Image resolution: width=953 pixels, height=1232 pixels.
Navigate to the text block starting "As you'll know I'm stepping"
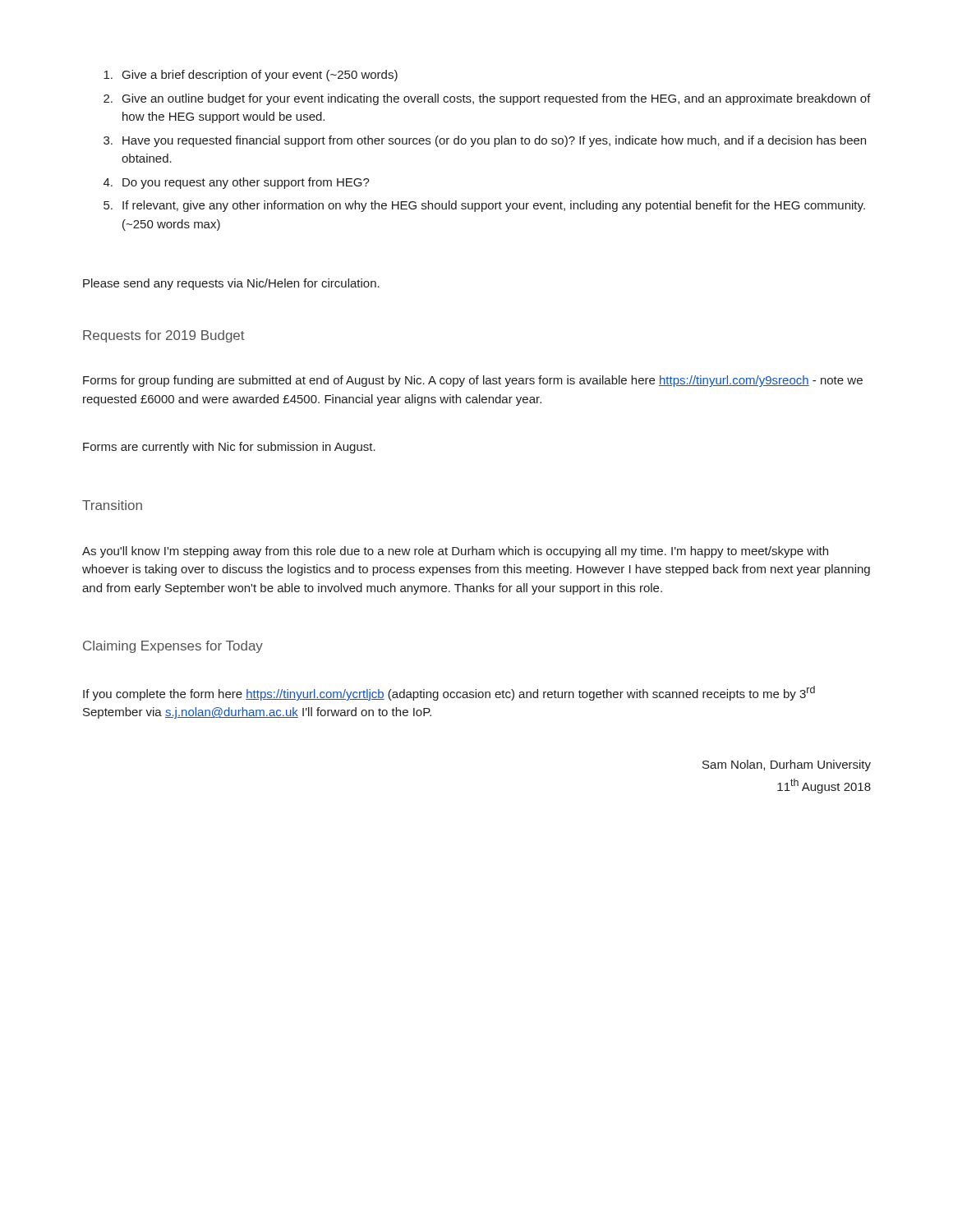tap(476, 569)
